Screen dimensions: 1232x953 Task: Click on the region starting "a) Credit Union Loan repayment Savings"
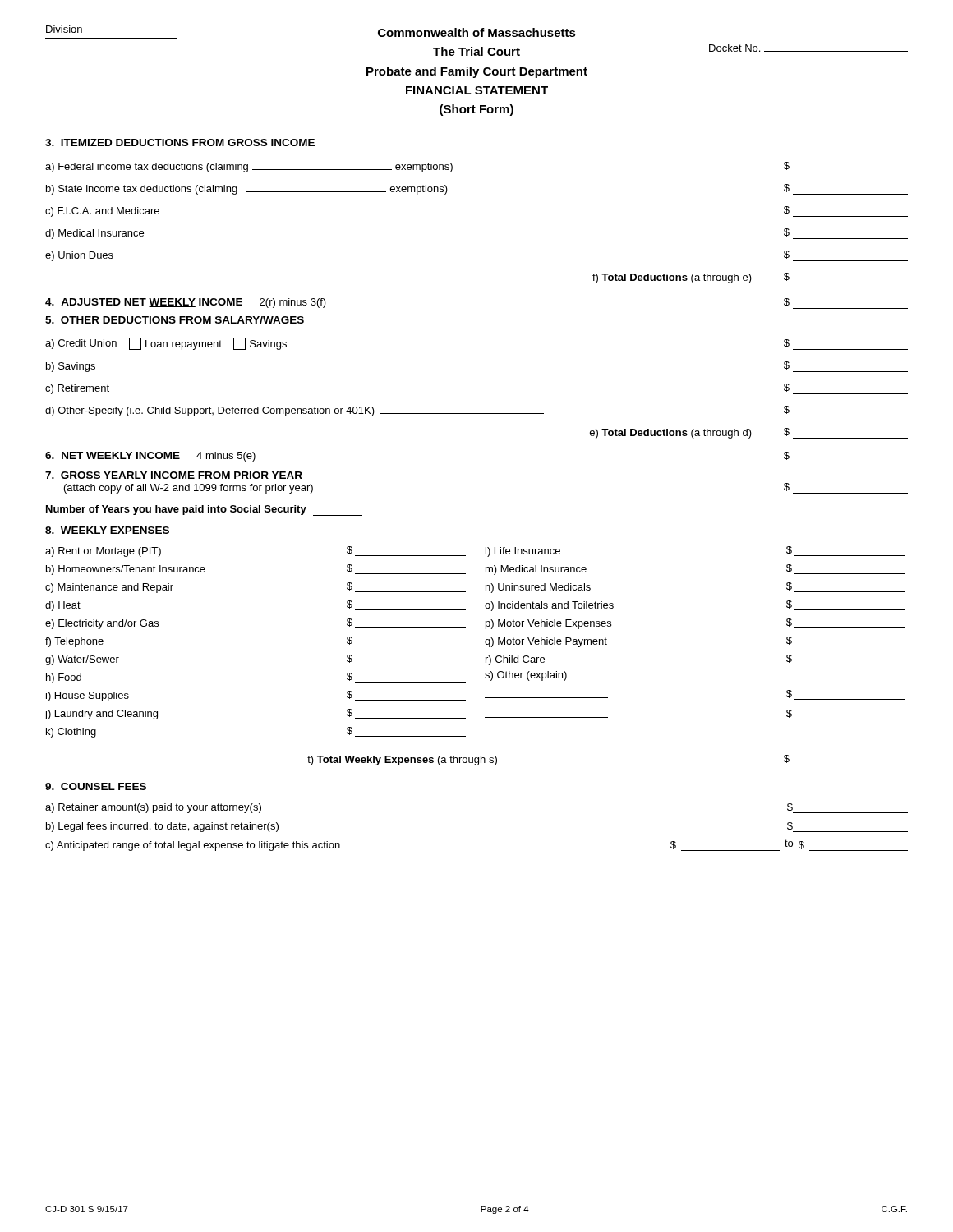click(161, 344)
